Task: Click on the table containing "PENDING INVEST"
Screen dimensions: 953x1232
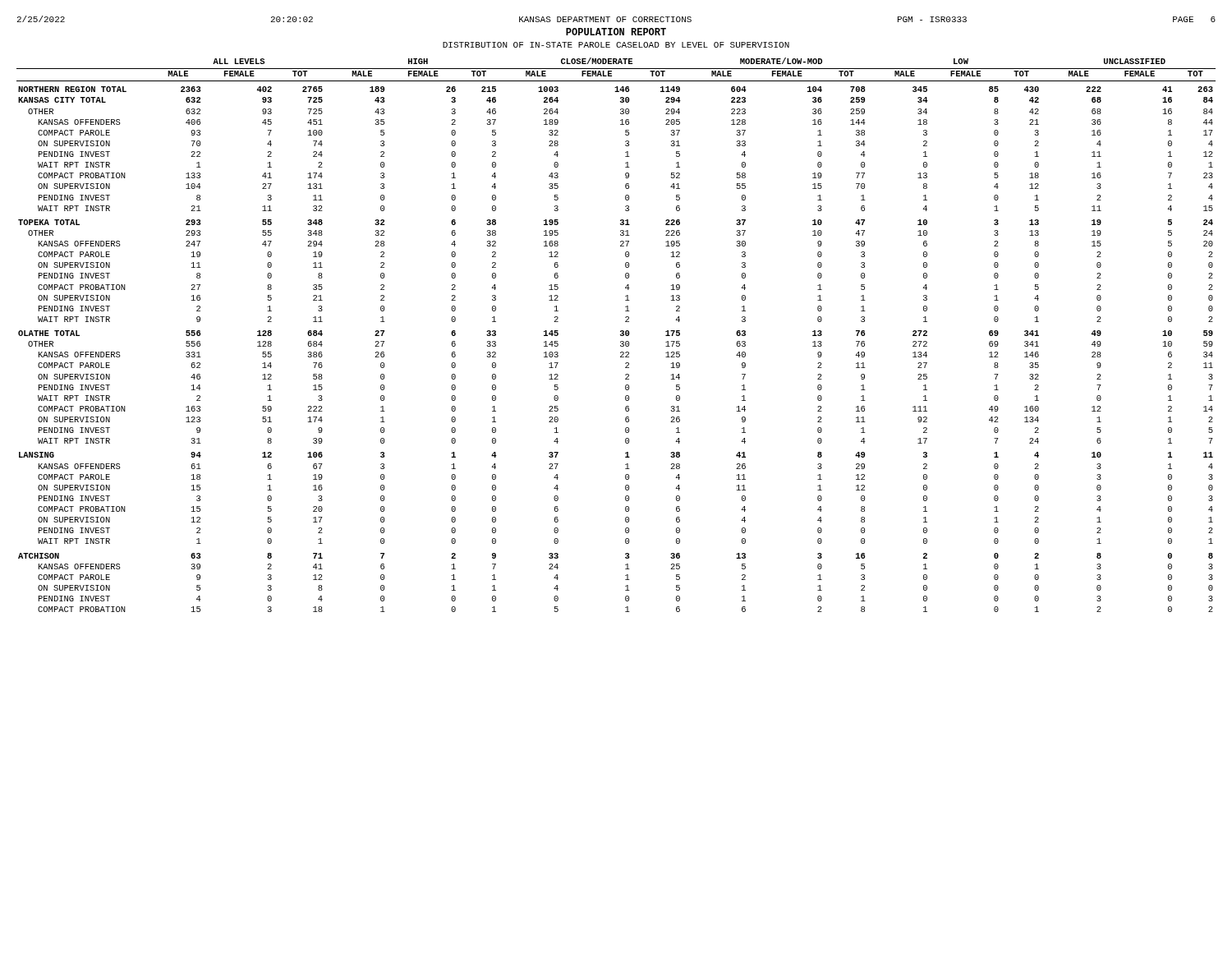Action: coord(616,336)
